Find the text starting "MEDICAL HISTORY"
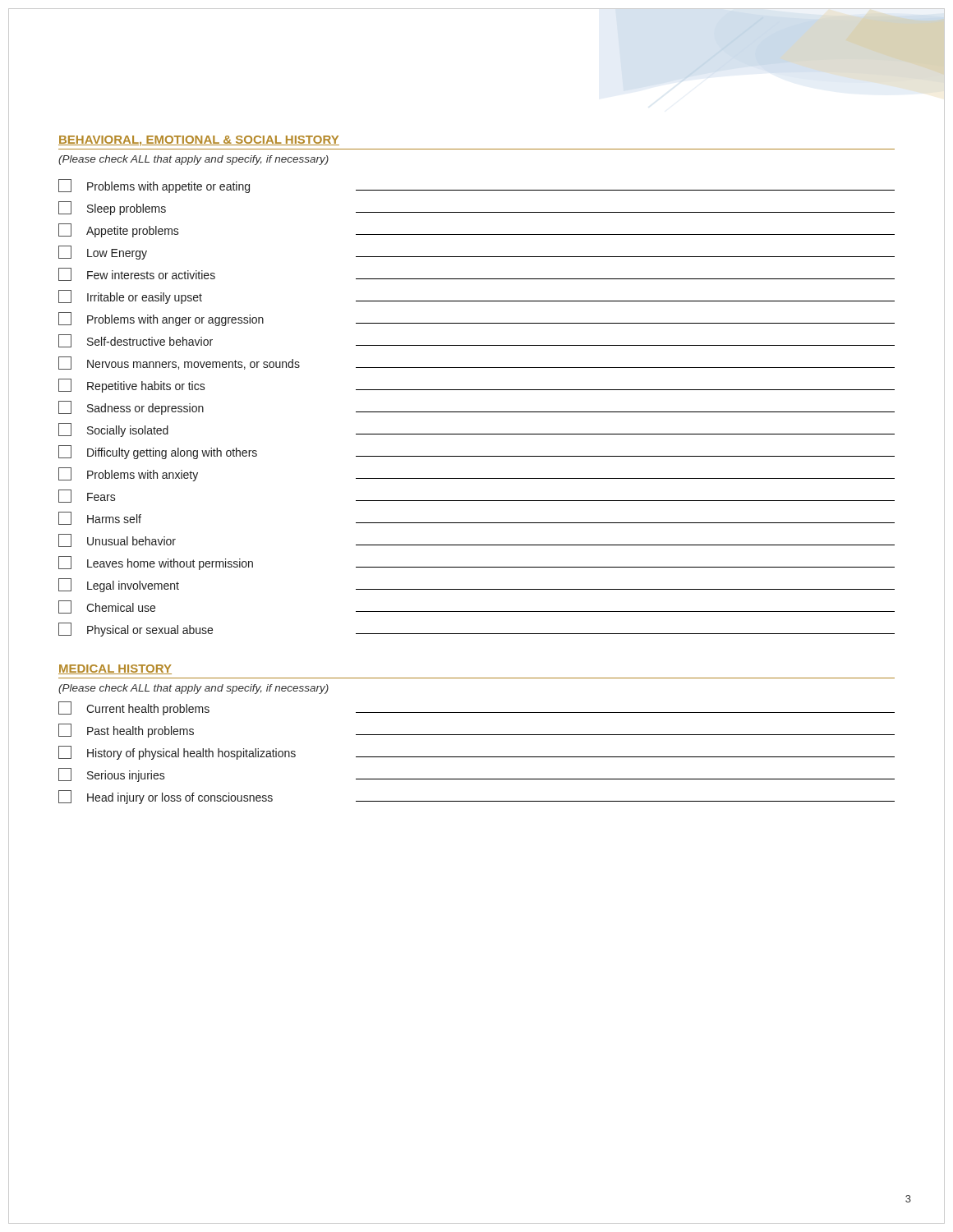 (115, 668)
